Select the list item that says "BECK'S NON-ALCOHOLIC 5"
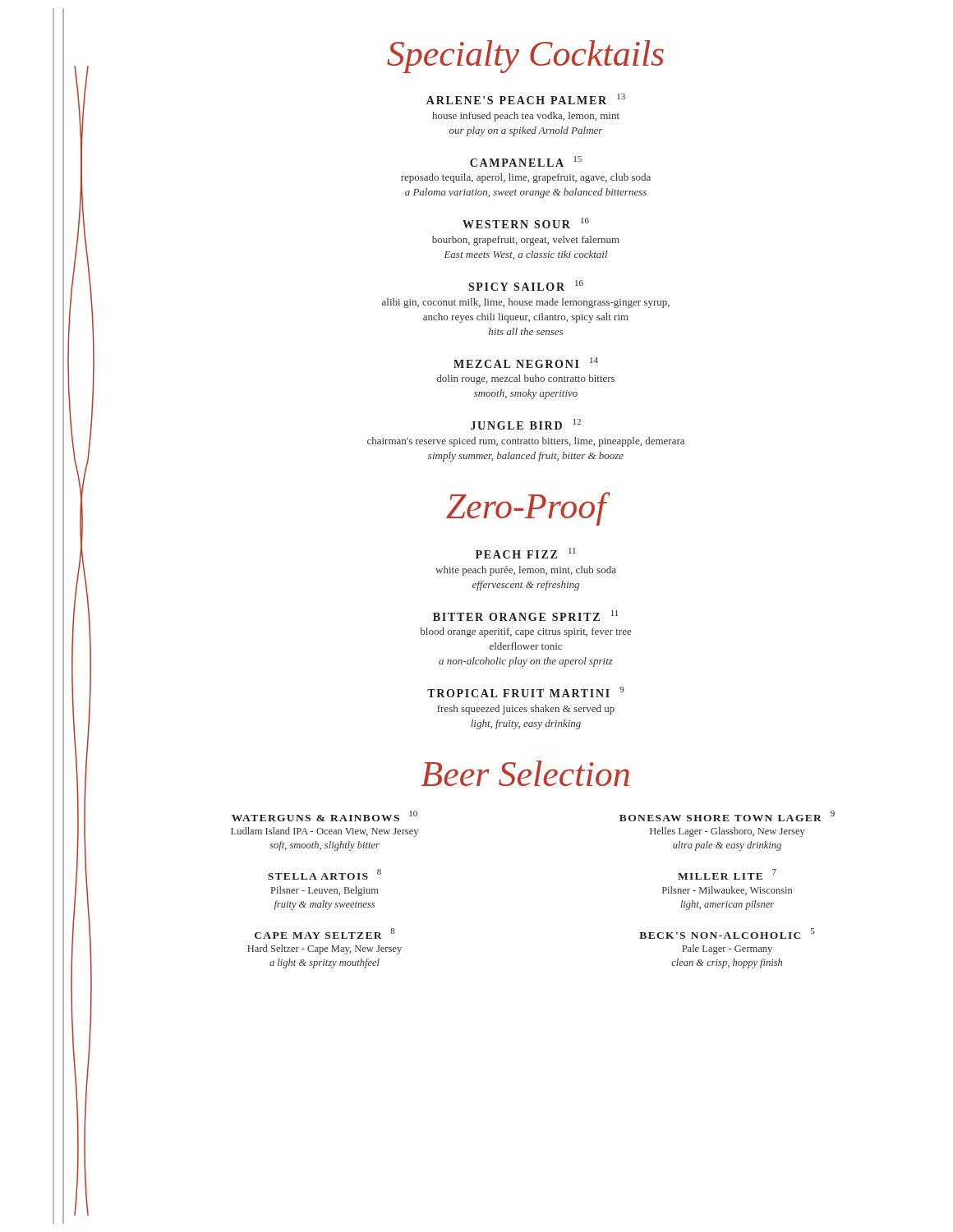This screenshot has width=953, height=1232. (x=727, y=948)
